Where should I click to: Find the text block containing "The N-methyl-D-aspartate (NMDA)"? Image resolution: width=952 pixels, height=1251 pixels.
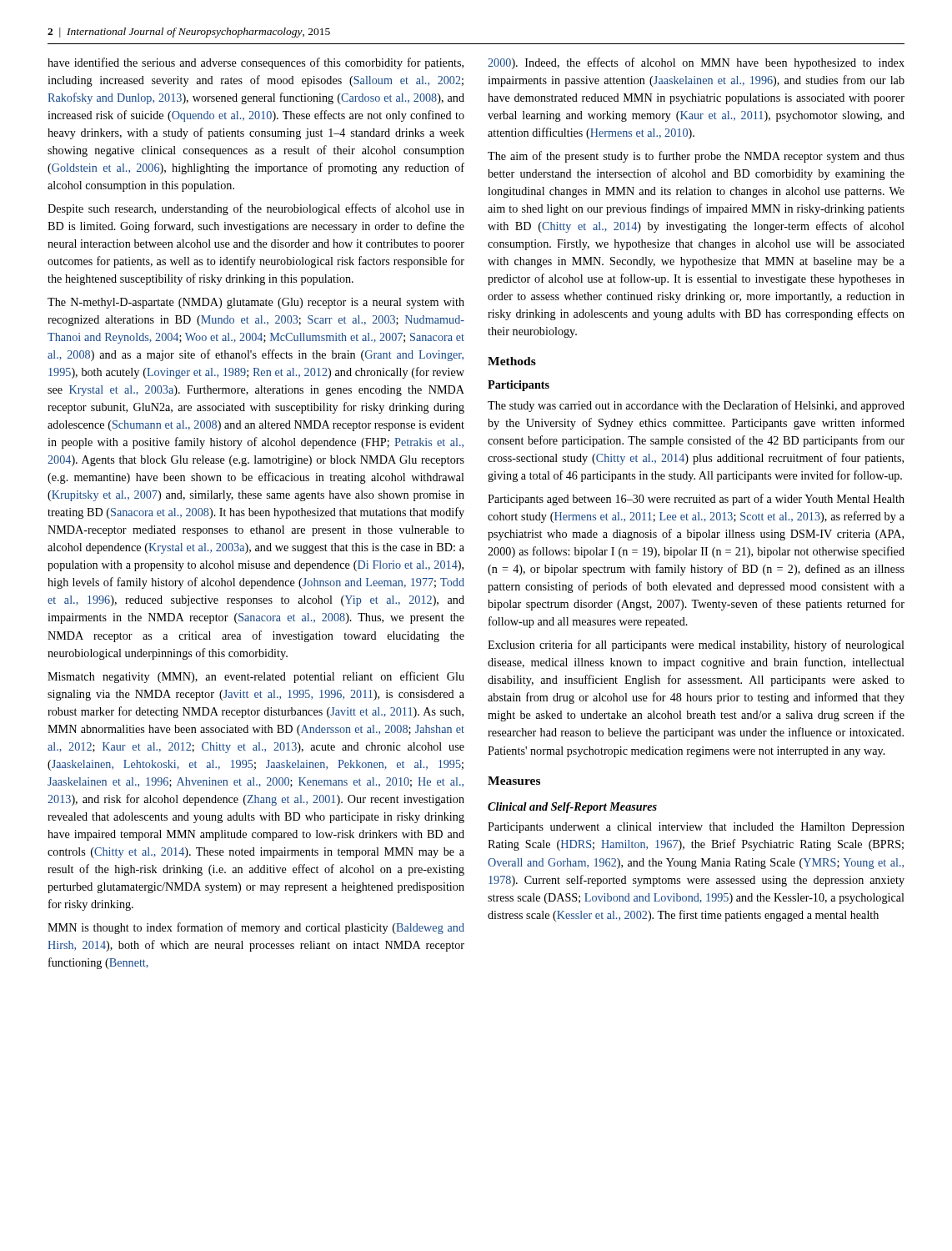point(256,478)
